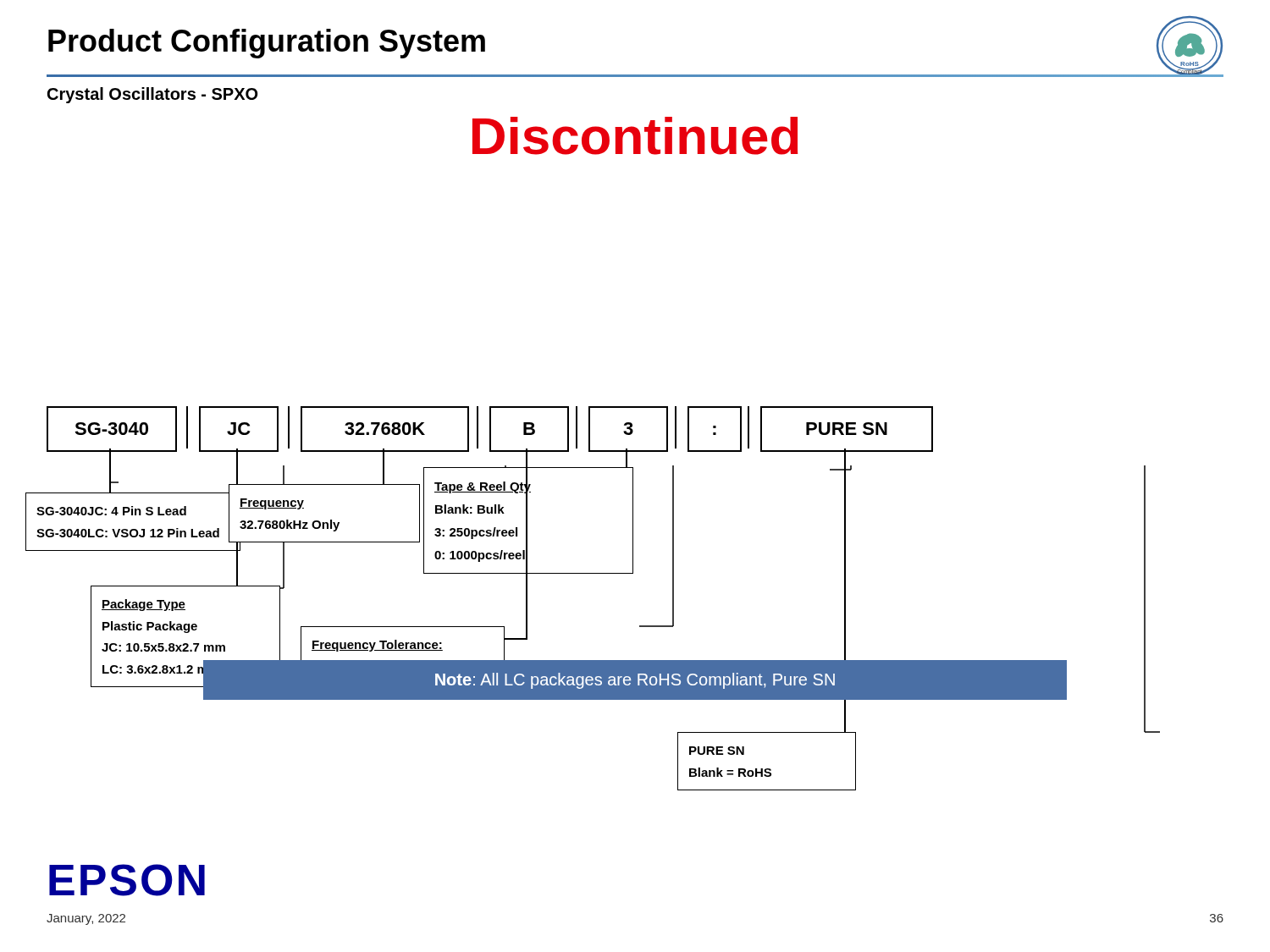Click on the flowchart

pyautogui.click(x=635, y=461)
